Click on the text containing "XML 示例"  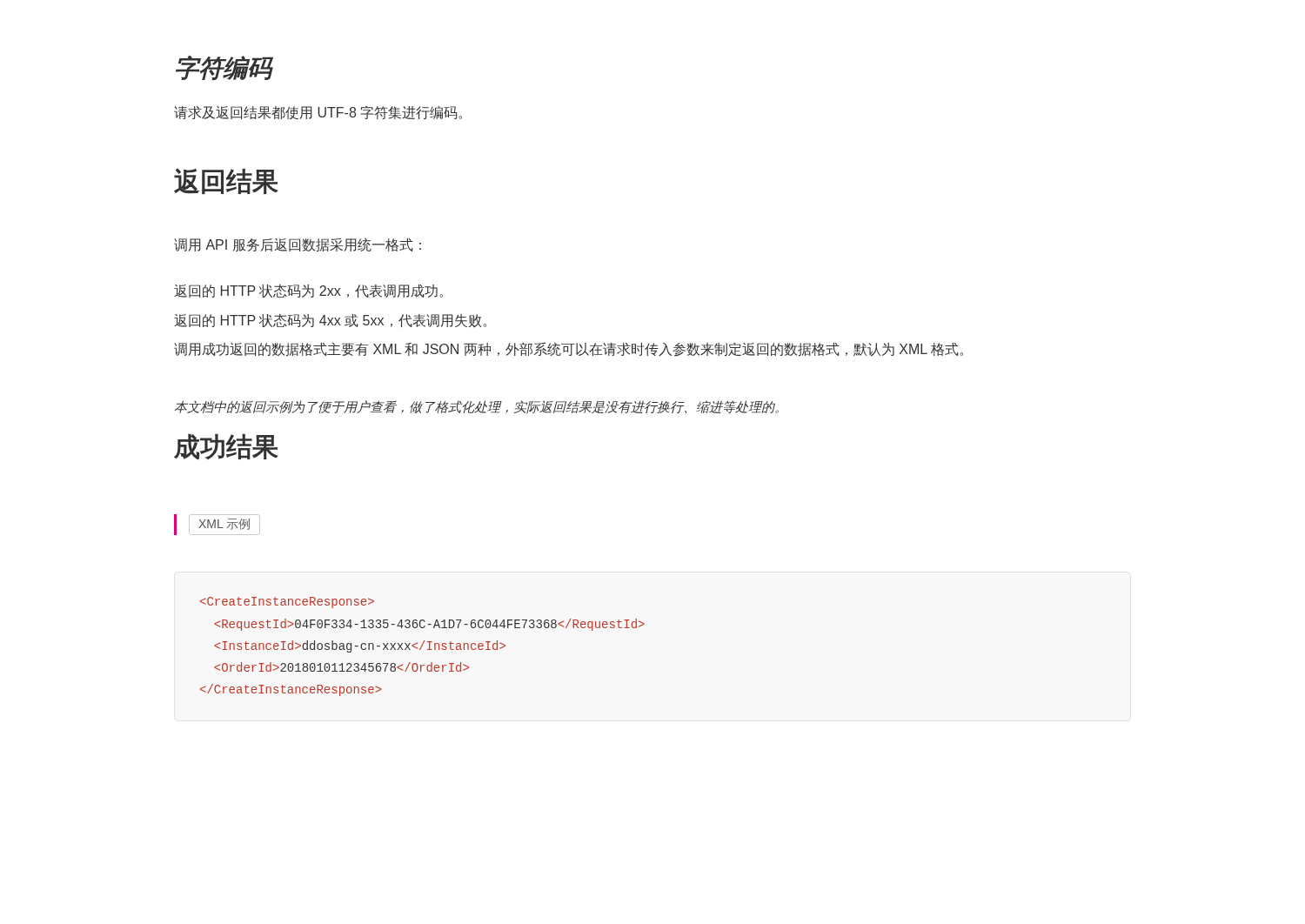coord(217,525)
